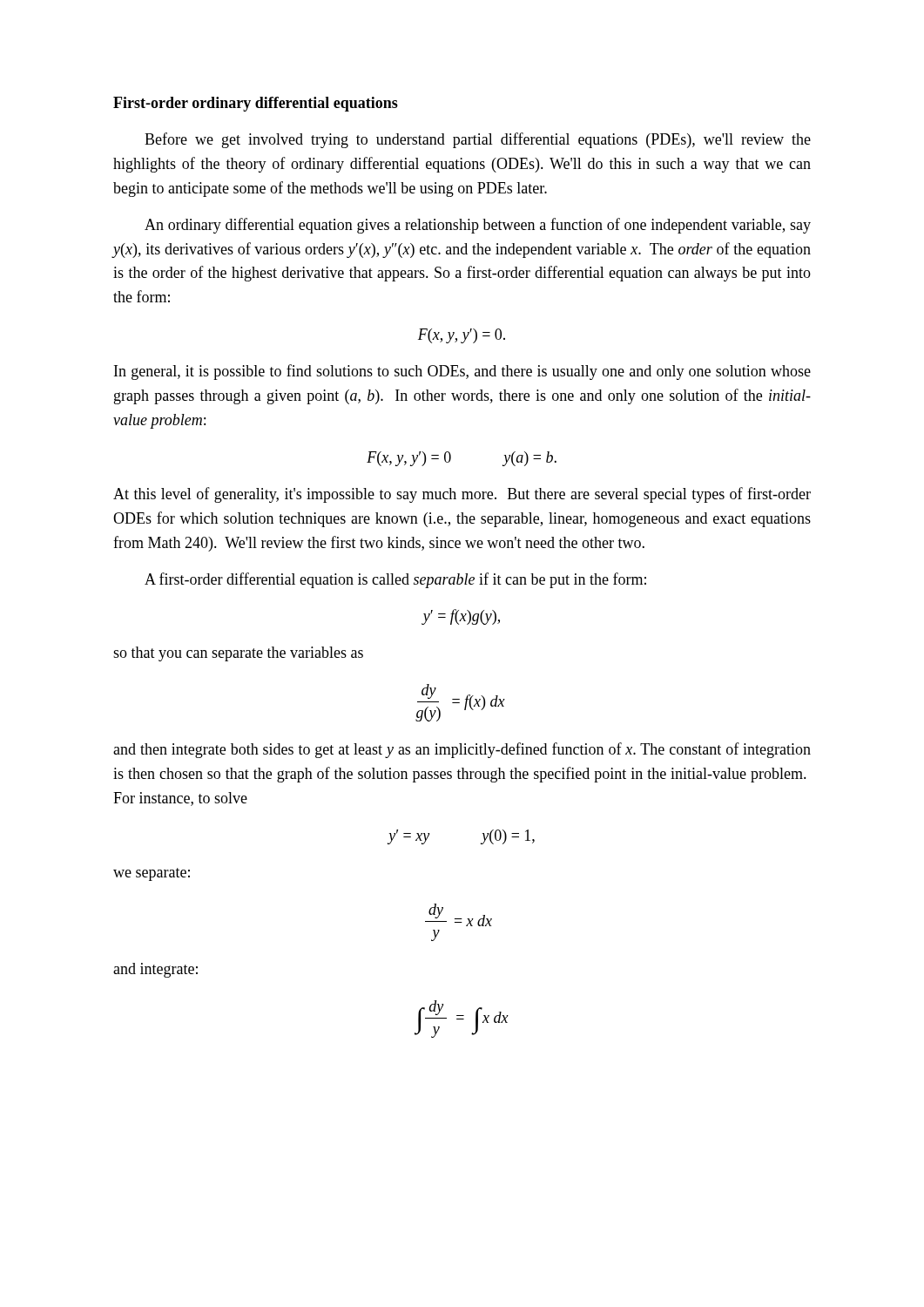The width and height of the screenshot is (924, 1307).
Task: Point to "∫ dy y = ∫ x dx"
Action: (x=462, y=1018)
